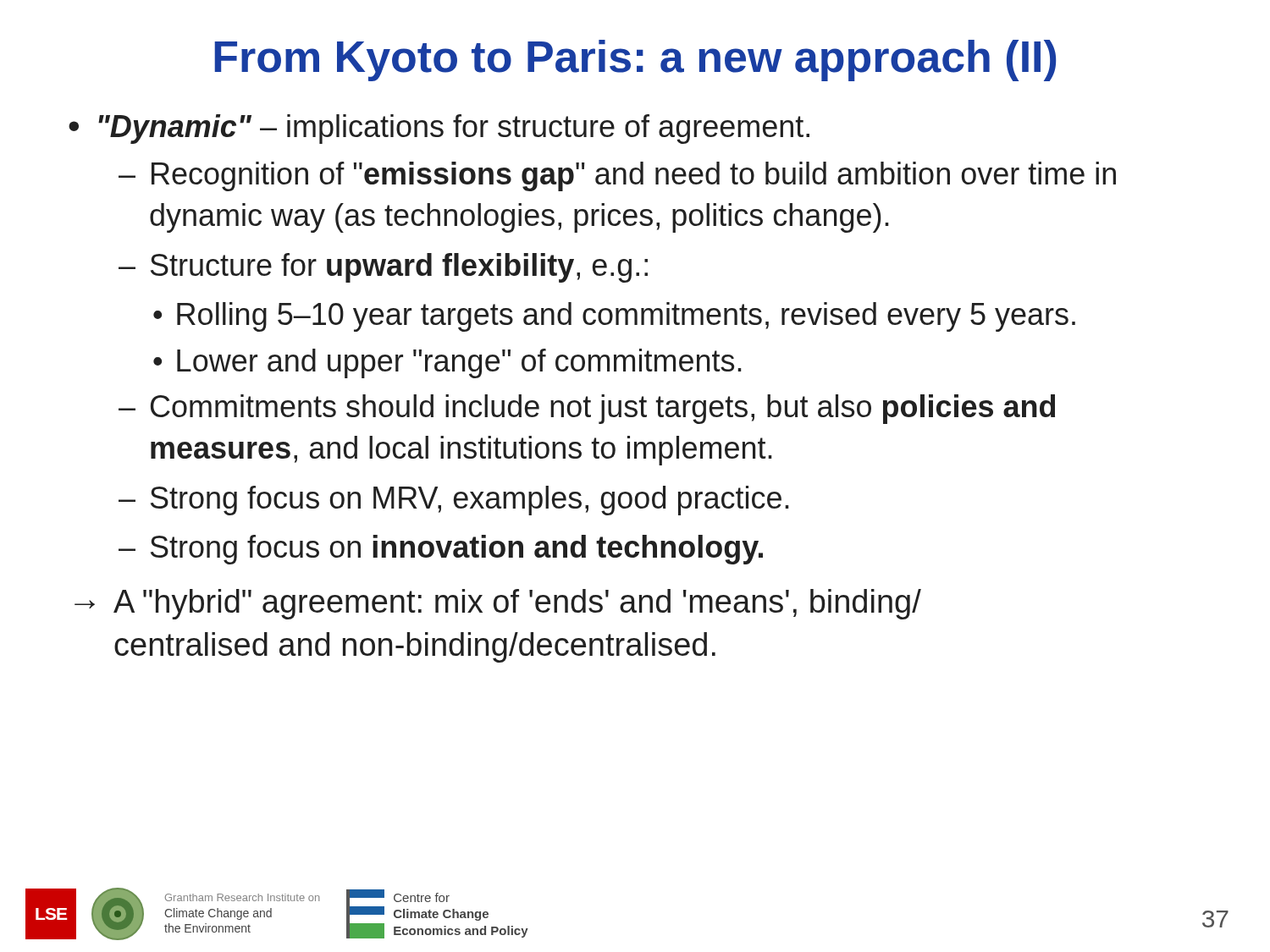
Task: Click on the list item that says "• Lower and upper "range" of"
Action: [x=448, y=361]
